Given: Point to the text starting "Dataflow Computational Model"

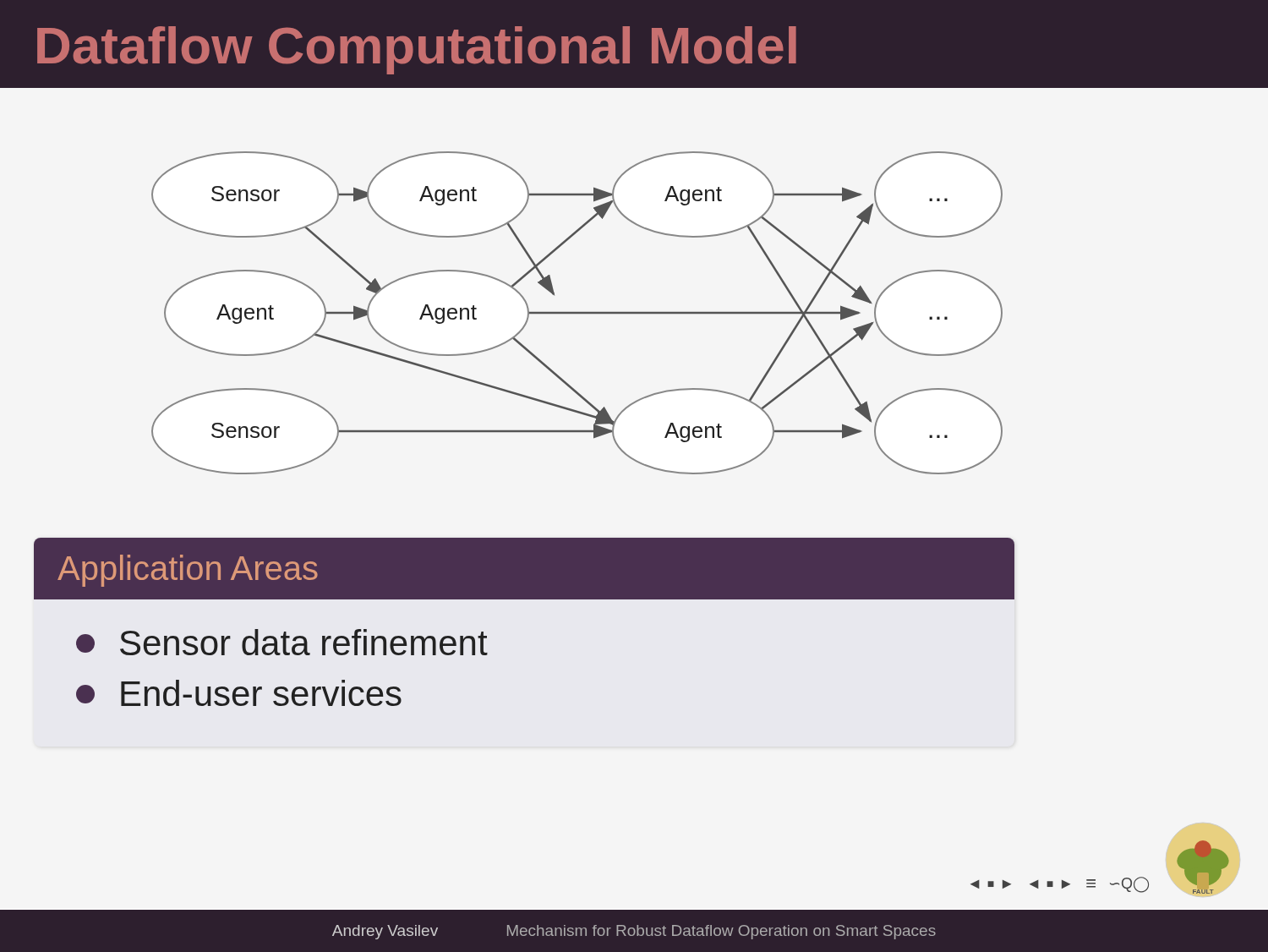Looking at the screenshot, I should (x=634, y=45).
